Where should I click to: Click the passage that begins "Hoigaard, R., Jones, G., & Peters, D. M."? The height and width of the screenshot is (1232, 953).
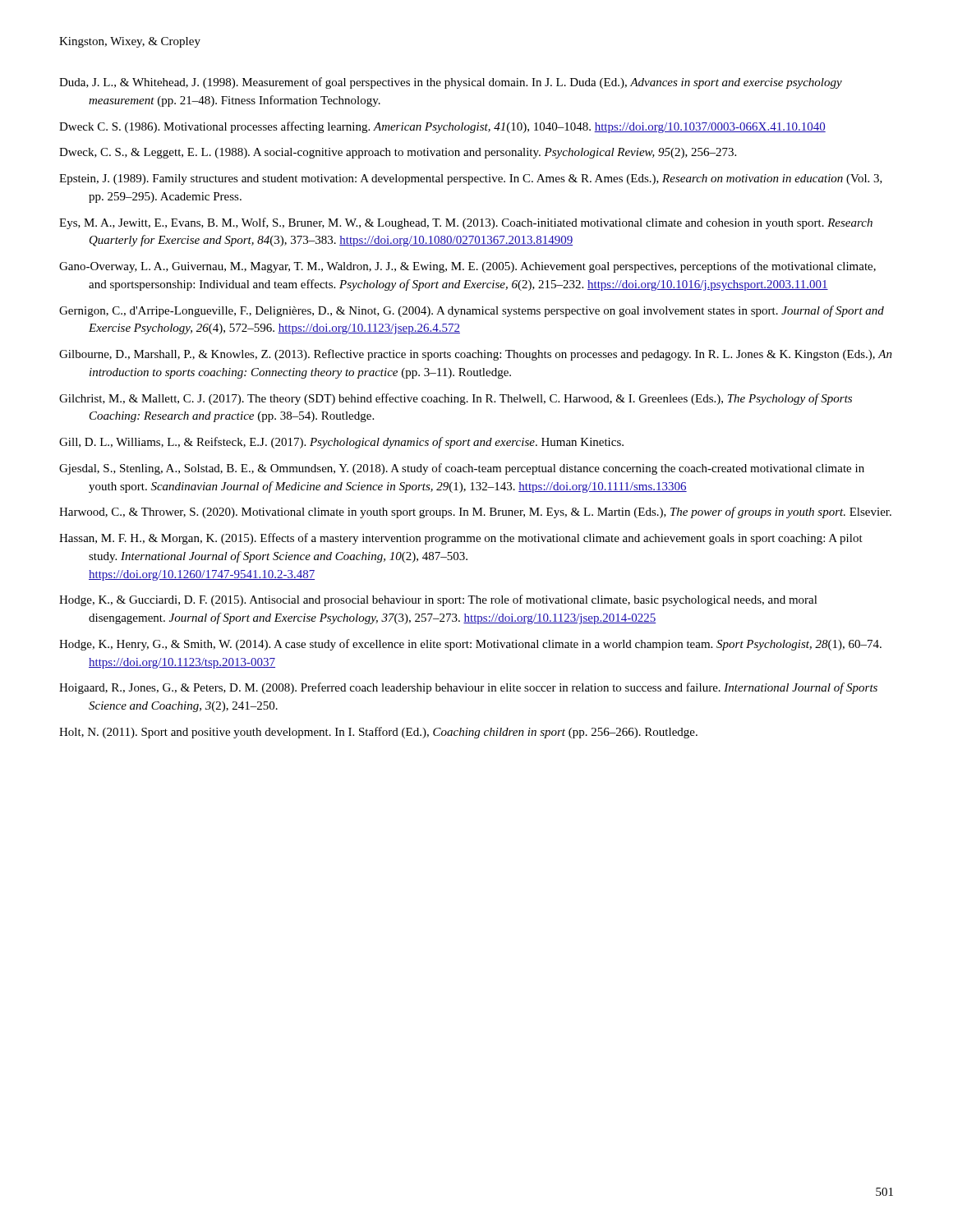coord(468,697)
